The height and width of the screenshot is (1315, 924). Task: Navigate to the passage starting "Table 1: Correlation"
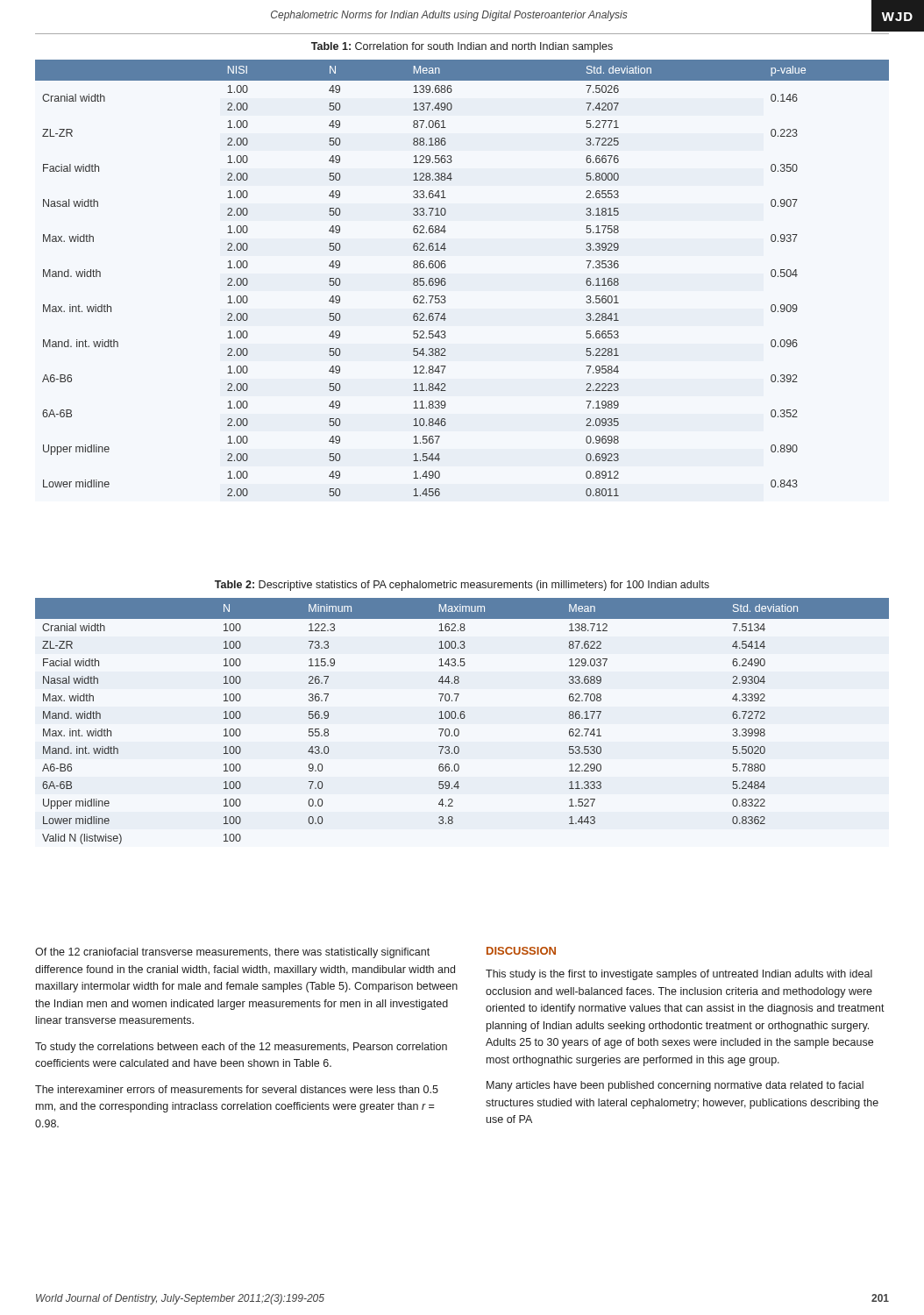tap(462, 46)
